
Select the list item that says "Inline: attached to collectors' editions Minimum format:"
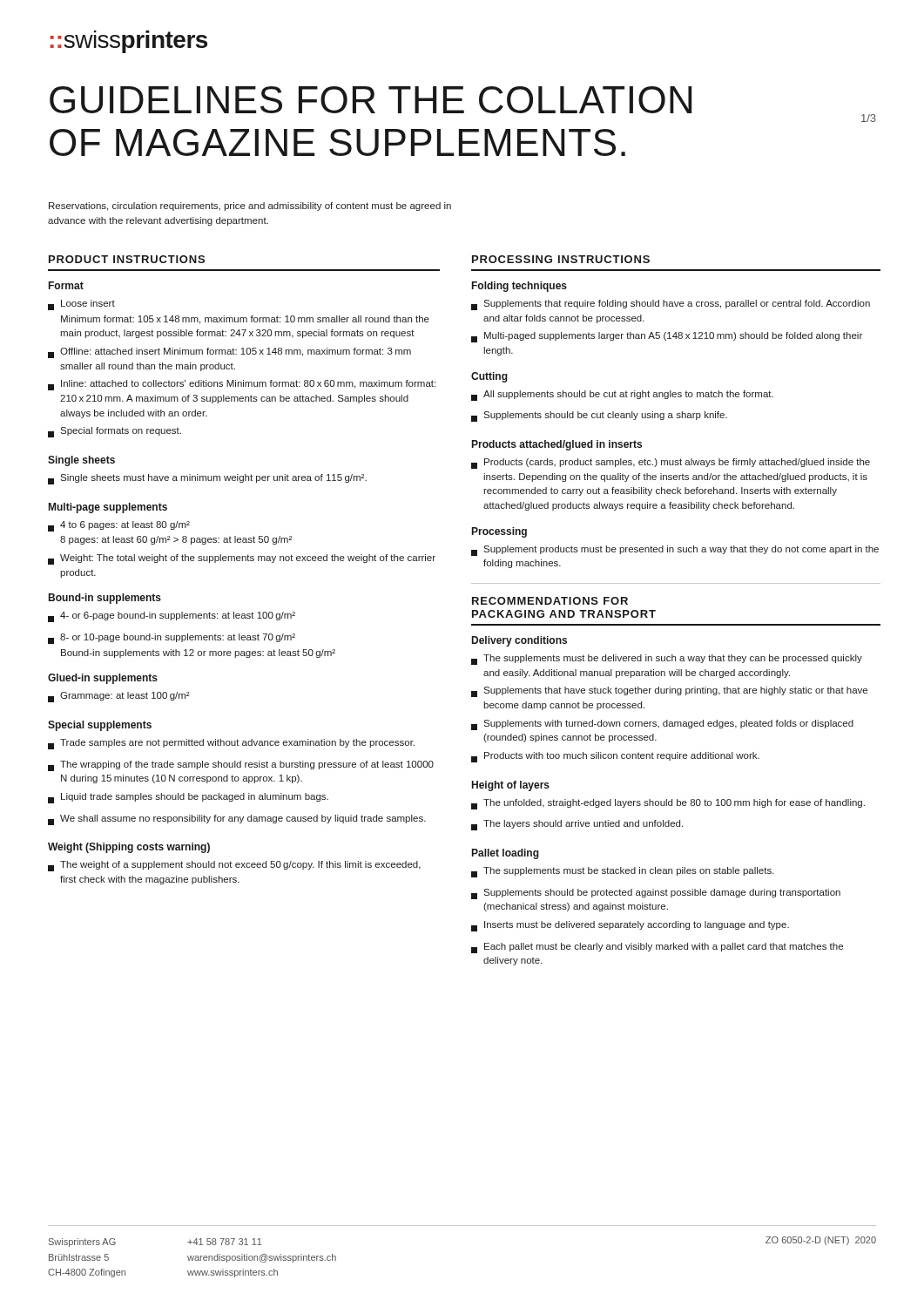[244, 399]
